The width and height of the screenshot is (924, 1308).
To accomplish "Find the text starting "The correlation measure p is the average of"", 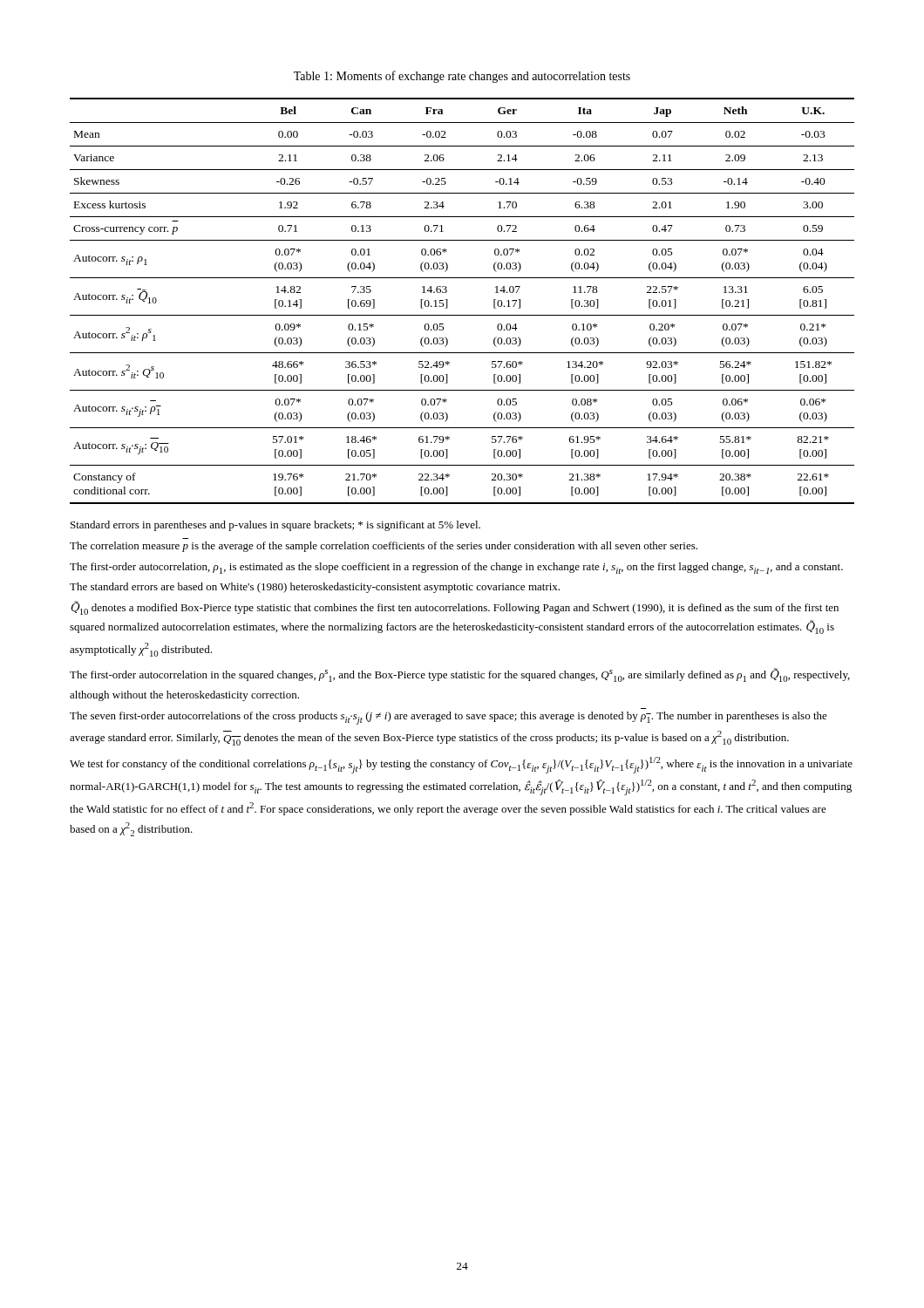I will coord(384,546).
